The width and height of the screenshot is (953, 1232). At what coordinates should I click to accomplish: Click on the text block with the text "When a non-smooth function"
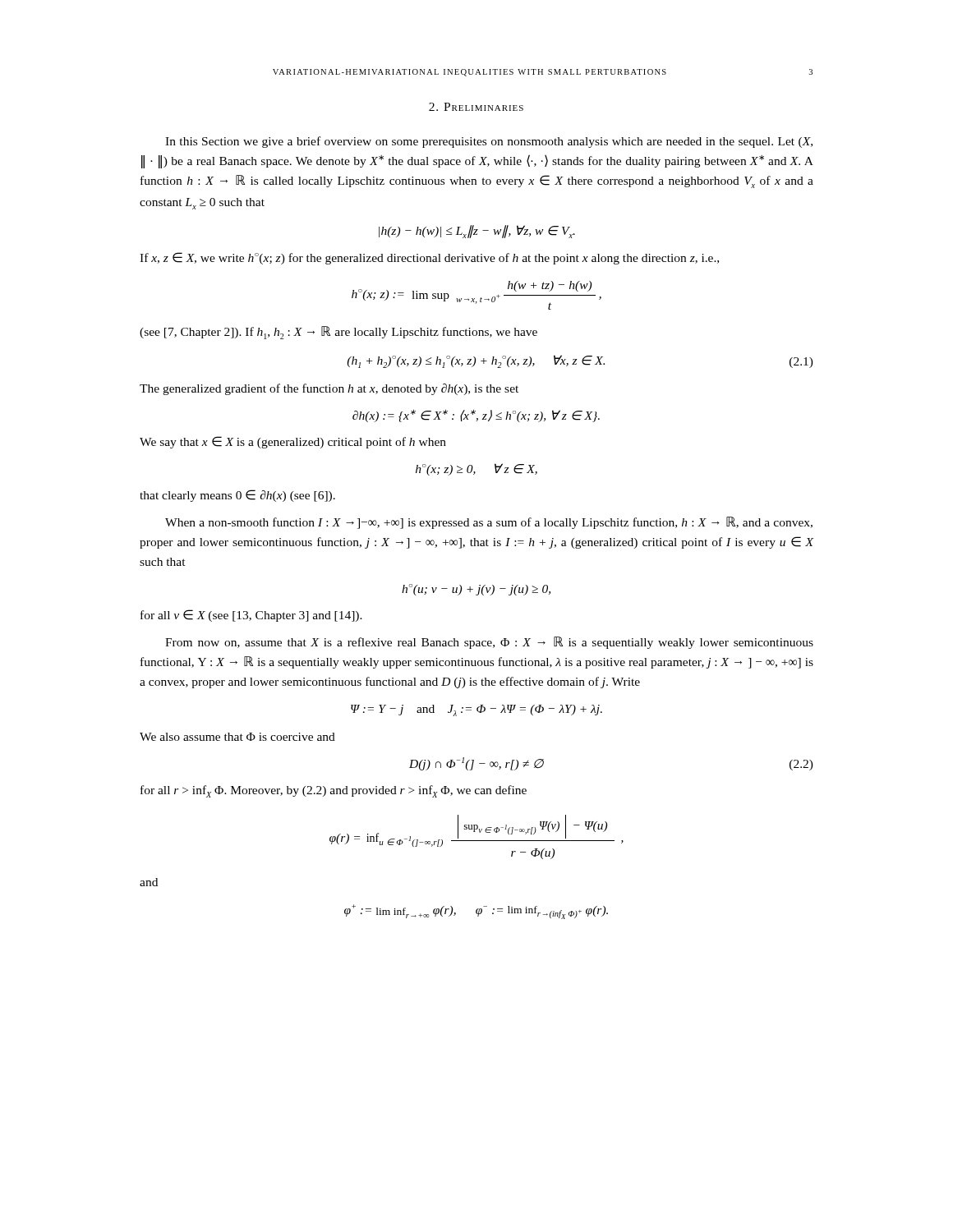point(476,542)
